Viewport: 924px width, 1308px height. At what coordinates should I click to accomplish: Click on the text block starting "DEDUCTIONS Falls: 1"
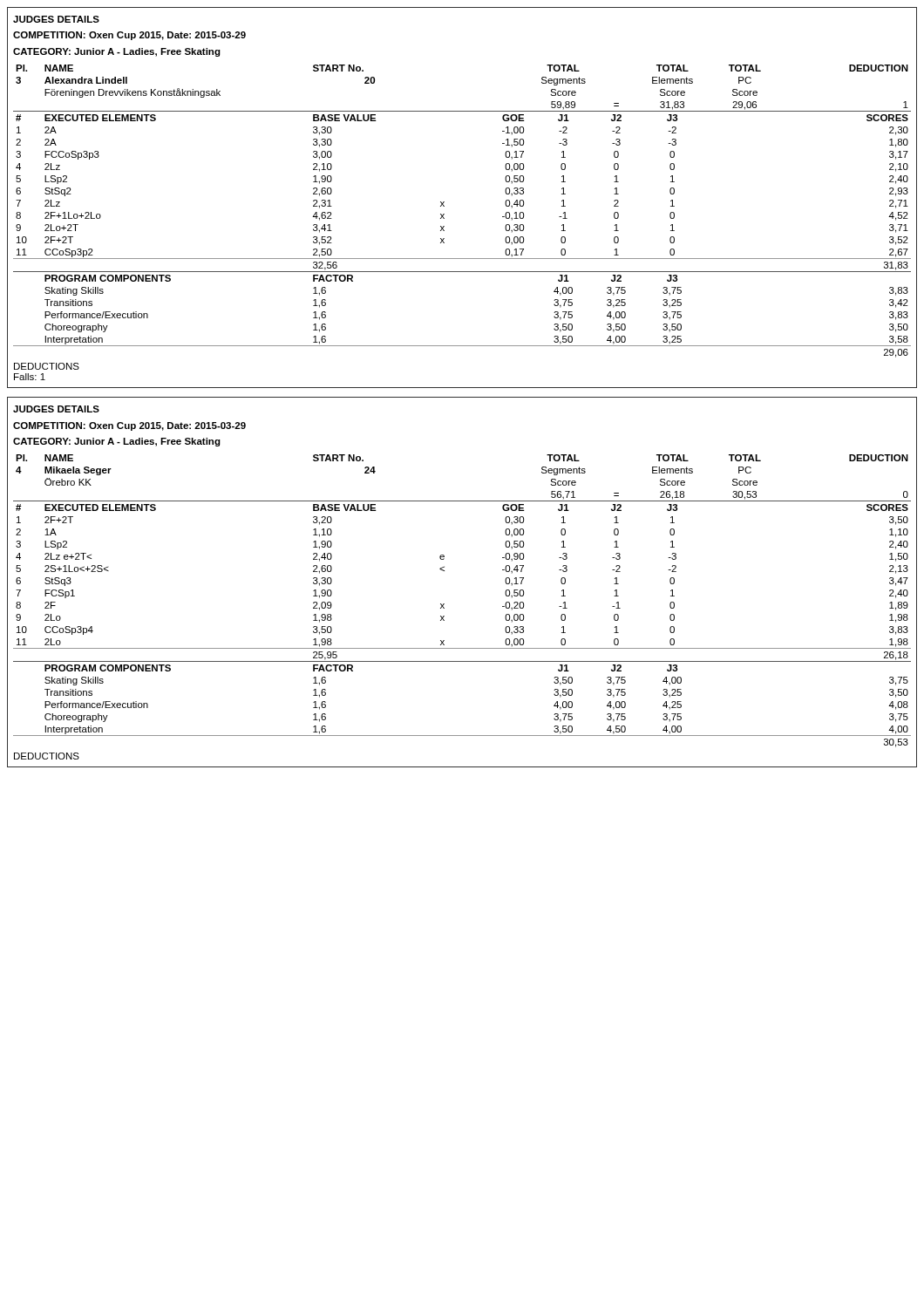(x=46, y=372)
